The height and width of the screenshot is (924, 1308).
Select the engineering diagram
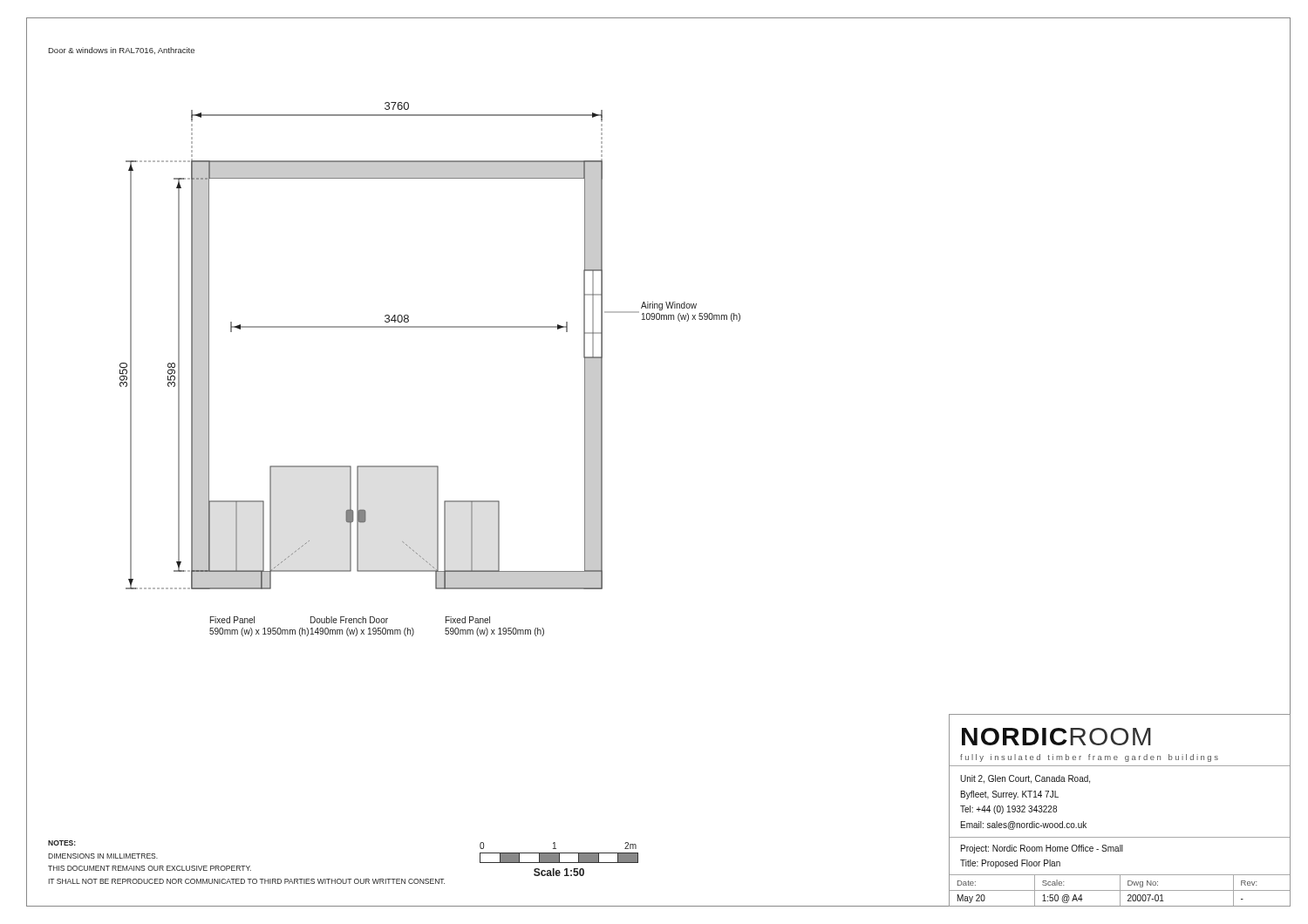pos(414,379)
